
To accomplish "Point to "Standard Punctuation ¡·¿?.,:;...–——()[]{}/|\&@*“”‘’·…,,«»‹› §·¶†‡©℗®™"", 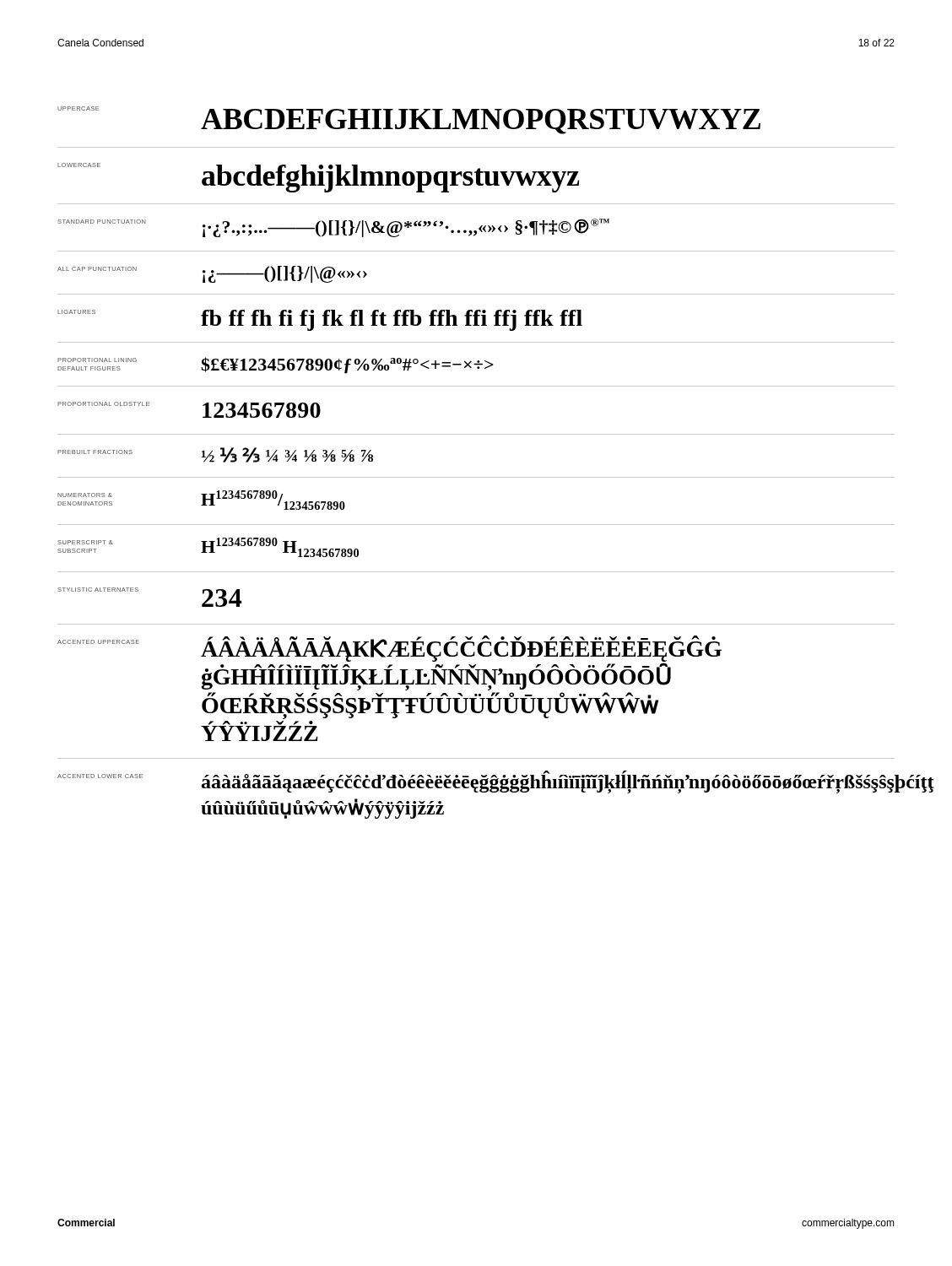I will tap(476, 227).
